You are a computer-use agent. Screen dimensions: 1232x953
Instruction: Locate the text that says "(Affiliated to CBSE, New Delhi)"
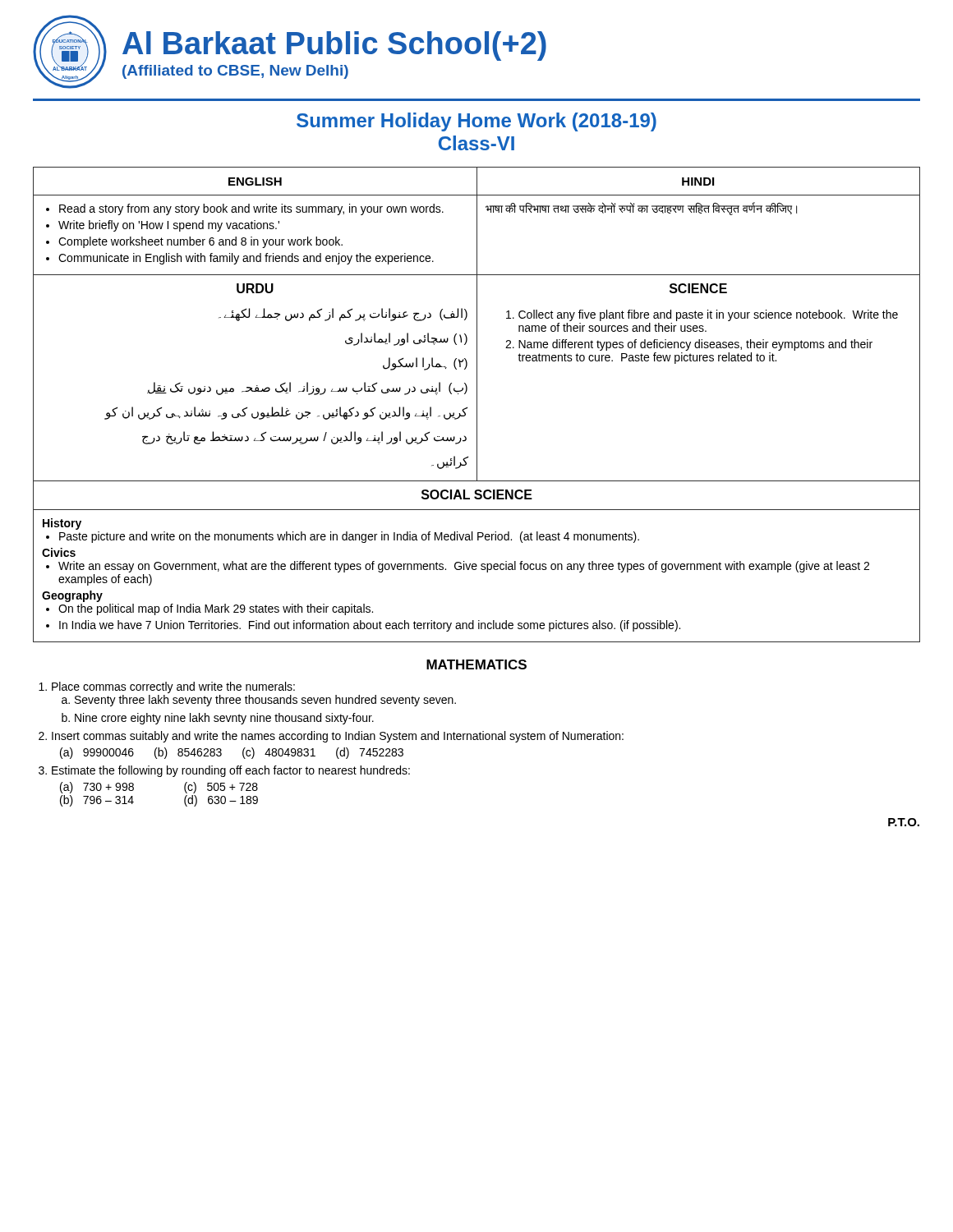(235, 70)
